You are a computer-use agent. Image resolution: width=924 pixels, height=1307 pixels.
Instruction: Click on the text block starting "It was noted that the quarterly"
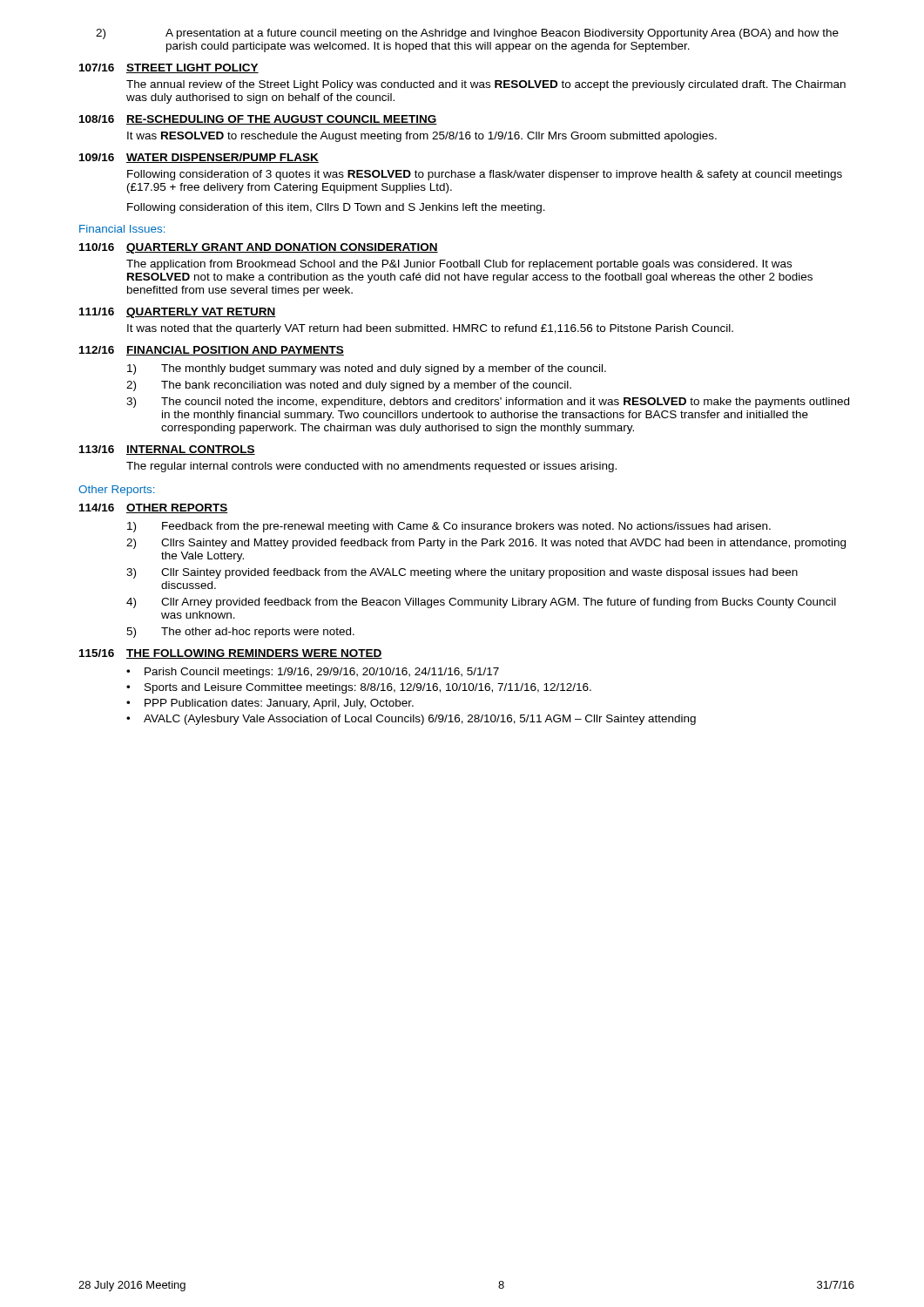(x=406, y=328)
